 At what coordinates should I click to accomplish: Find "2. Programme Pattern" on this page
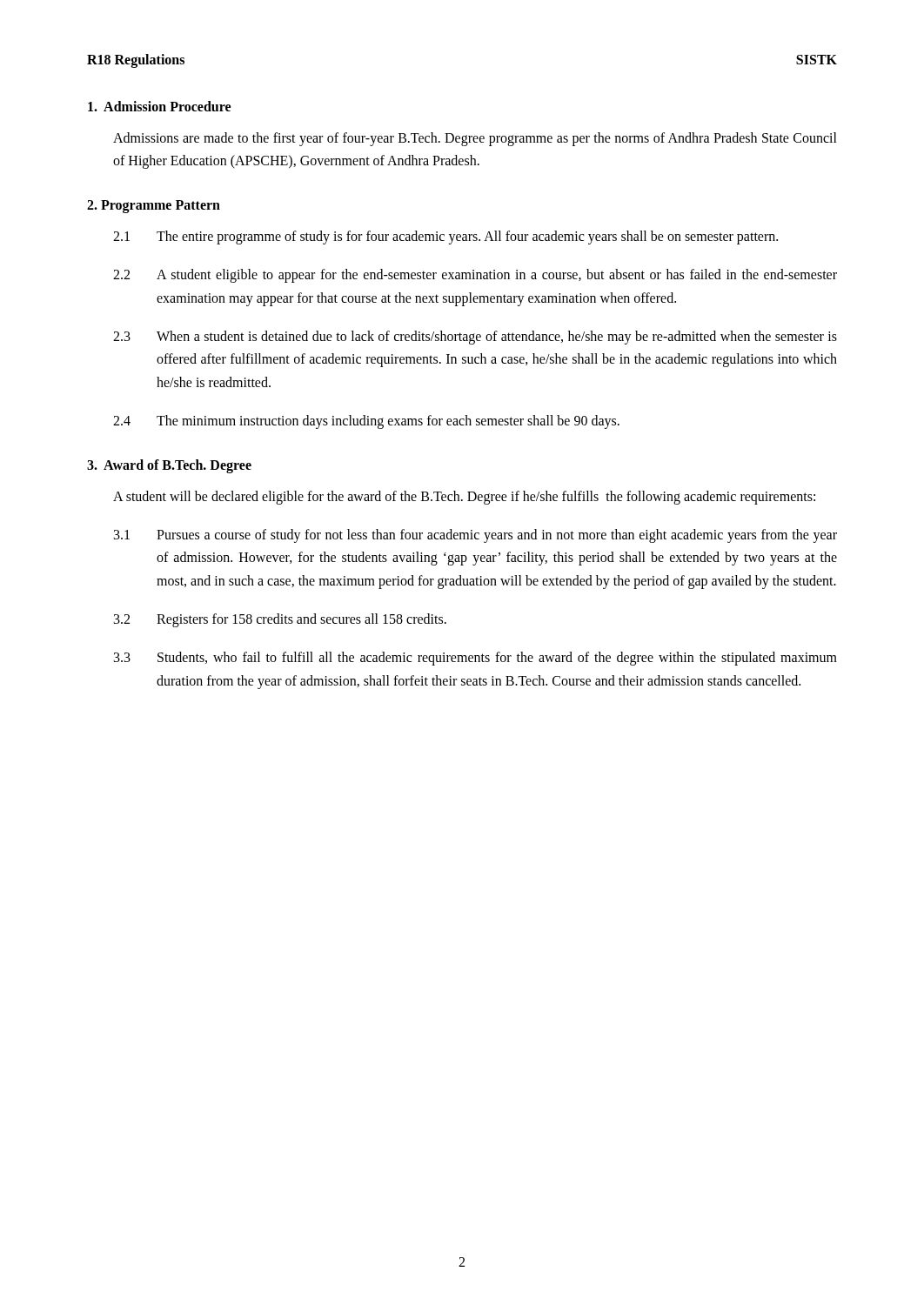tap(154, 205)
